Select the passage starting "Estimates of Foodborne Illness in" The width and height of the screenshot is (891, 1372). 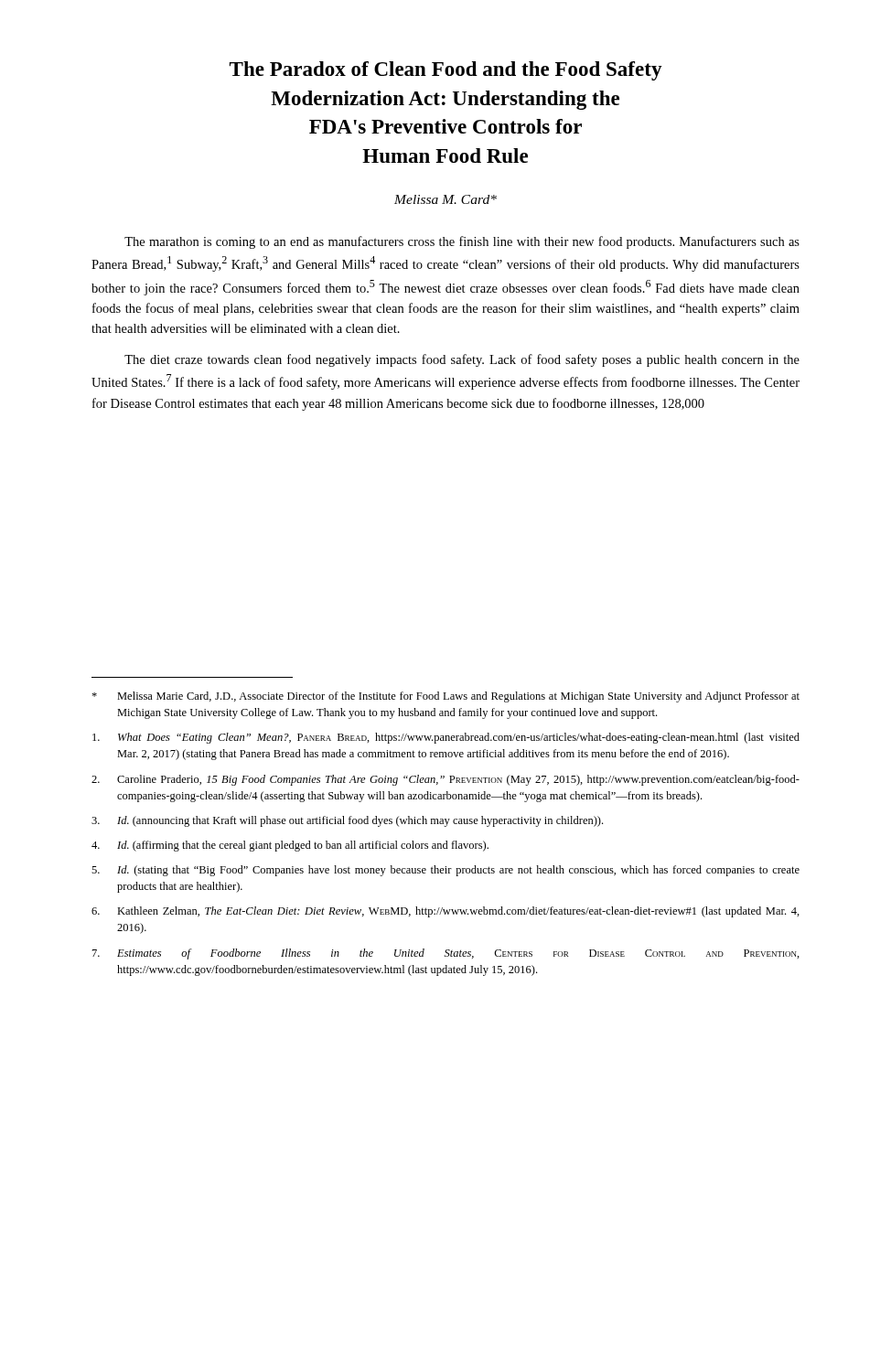[446, 961]
